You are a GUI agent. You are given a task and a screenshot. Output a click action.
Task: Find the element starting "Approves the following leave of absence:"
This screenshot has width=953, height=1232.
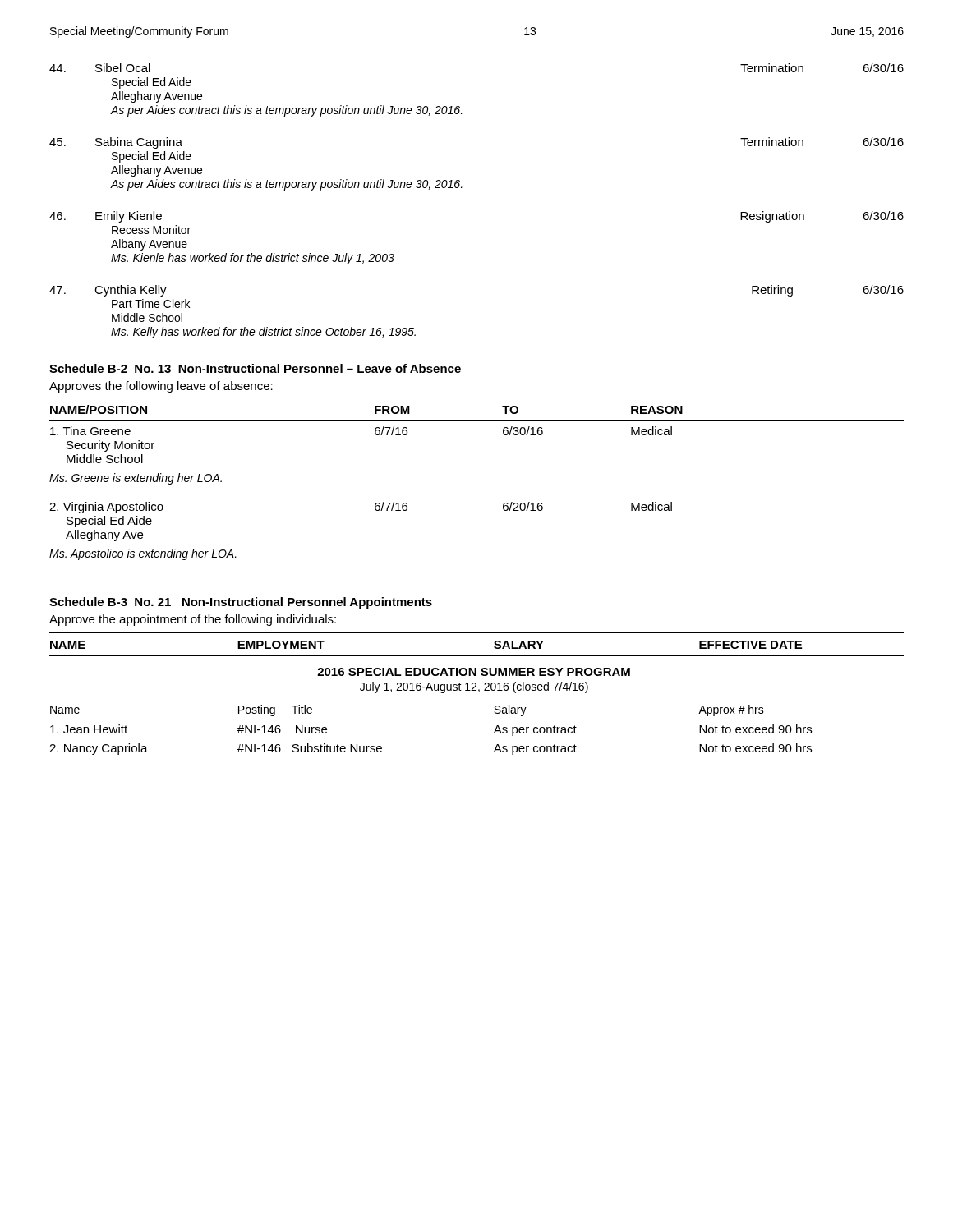(161, 386)
